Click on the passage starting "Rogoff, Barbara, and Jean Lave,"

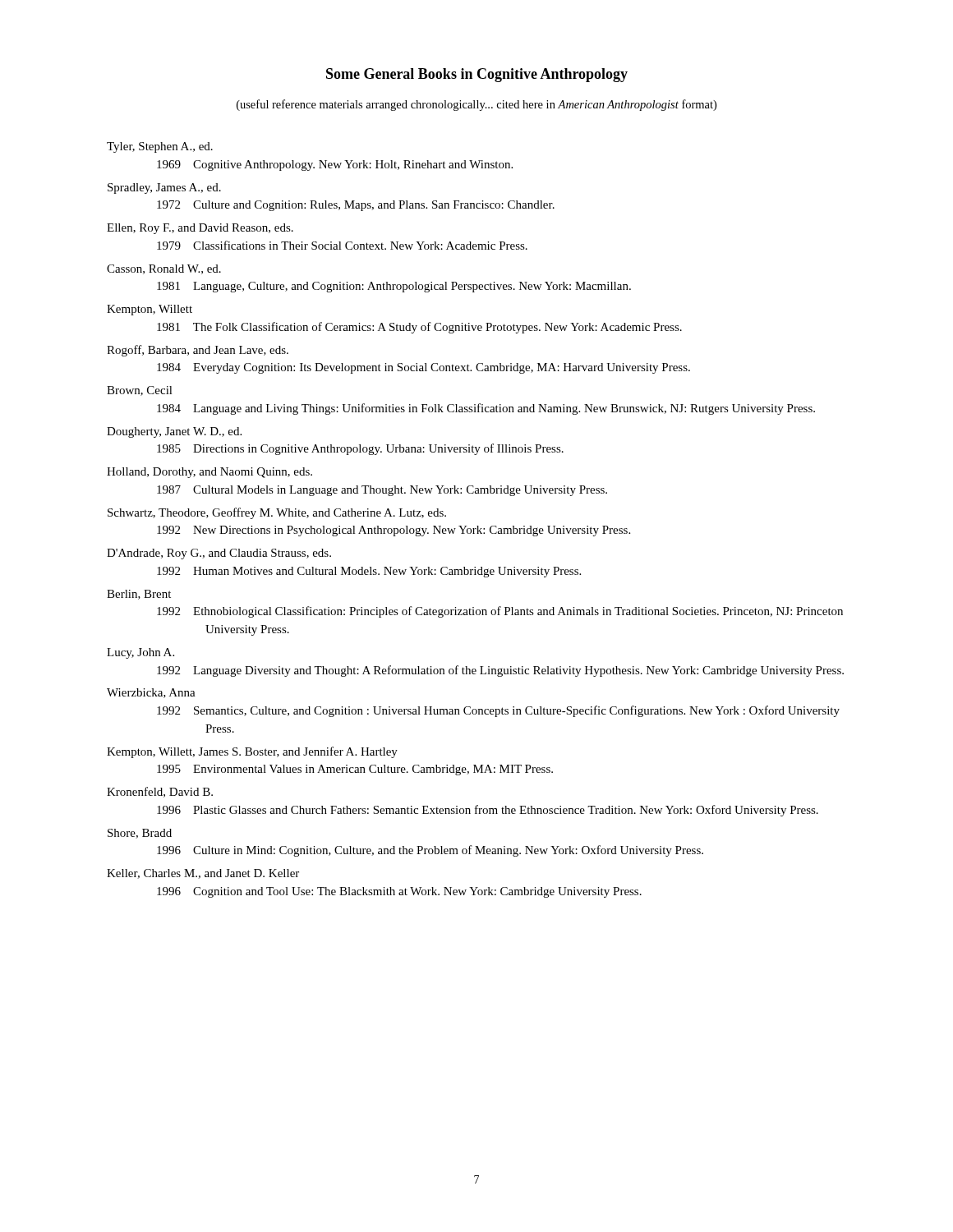(x=476, y=359)
